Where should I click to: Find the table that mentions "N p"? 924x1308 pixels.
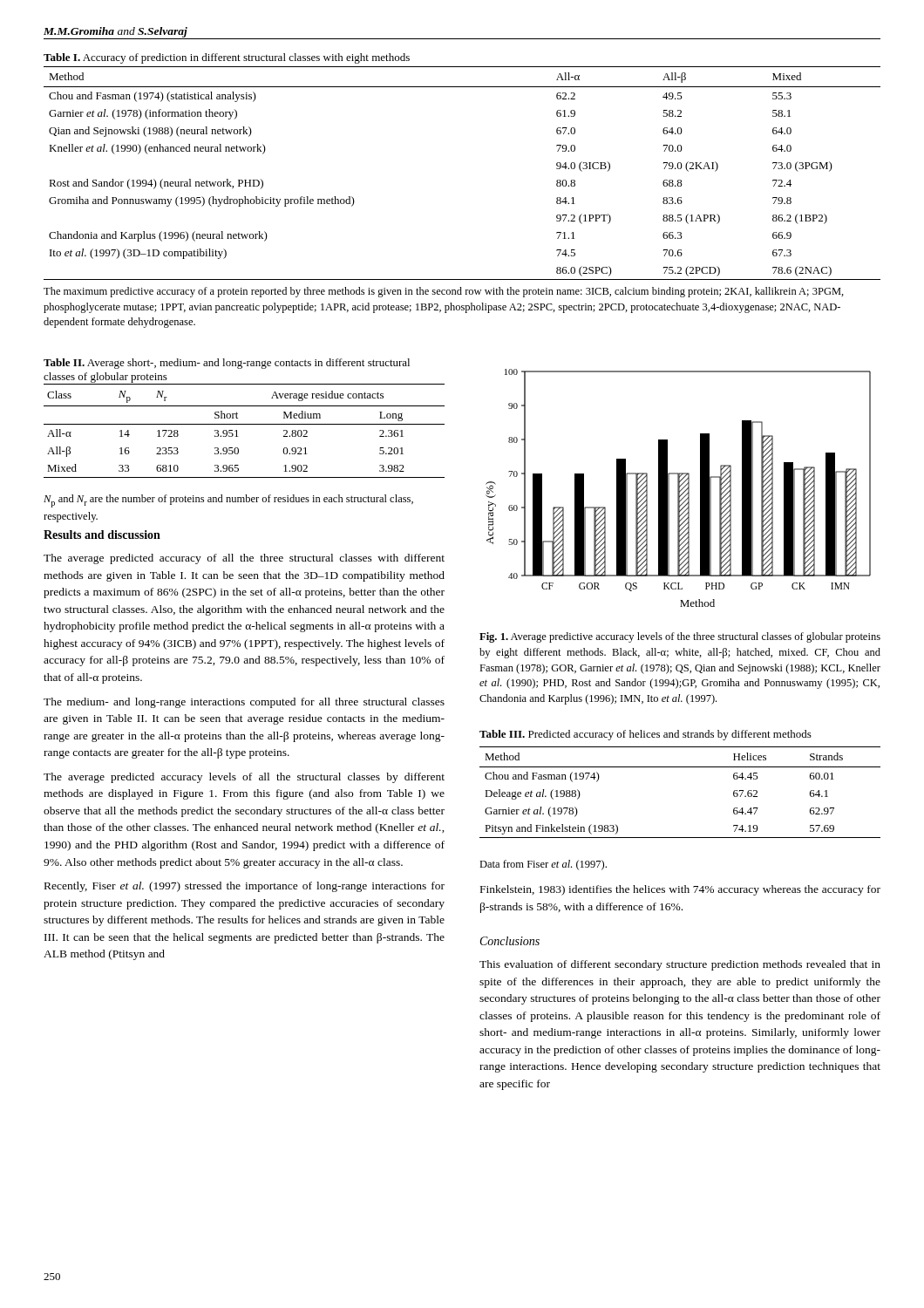pos(244,431)
